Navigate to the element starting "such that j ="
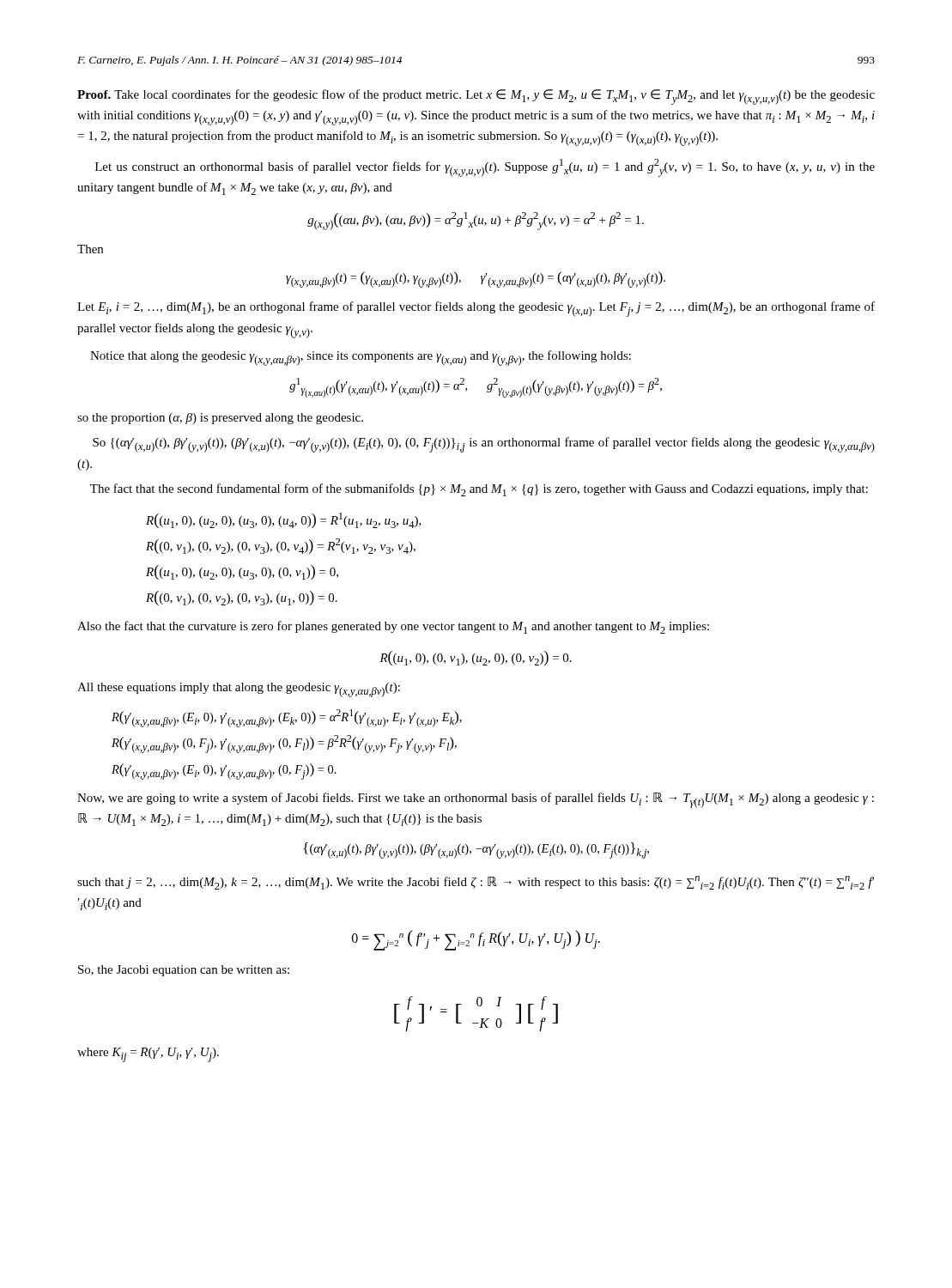This screenshot has height=1288, width=952. pos(476,892)
